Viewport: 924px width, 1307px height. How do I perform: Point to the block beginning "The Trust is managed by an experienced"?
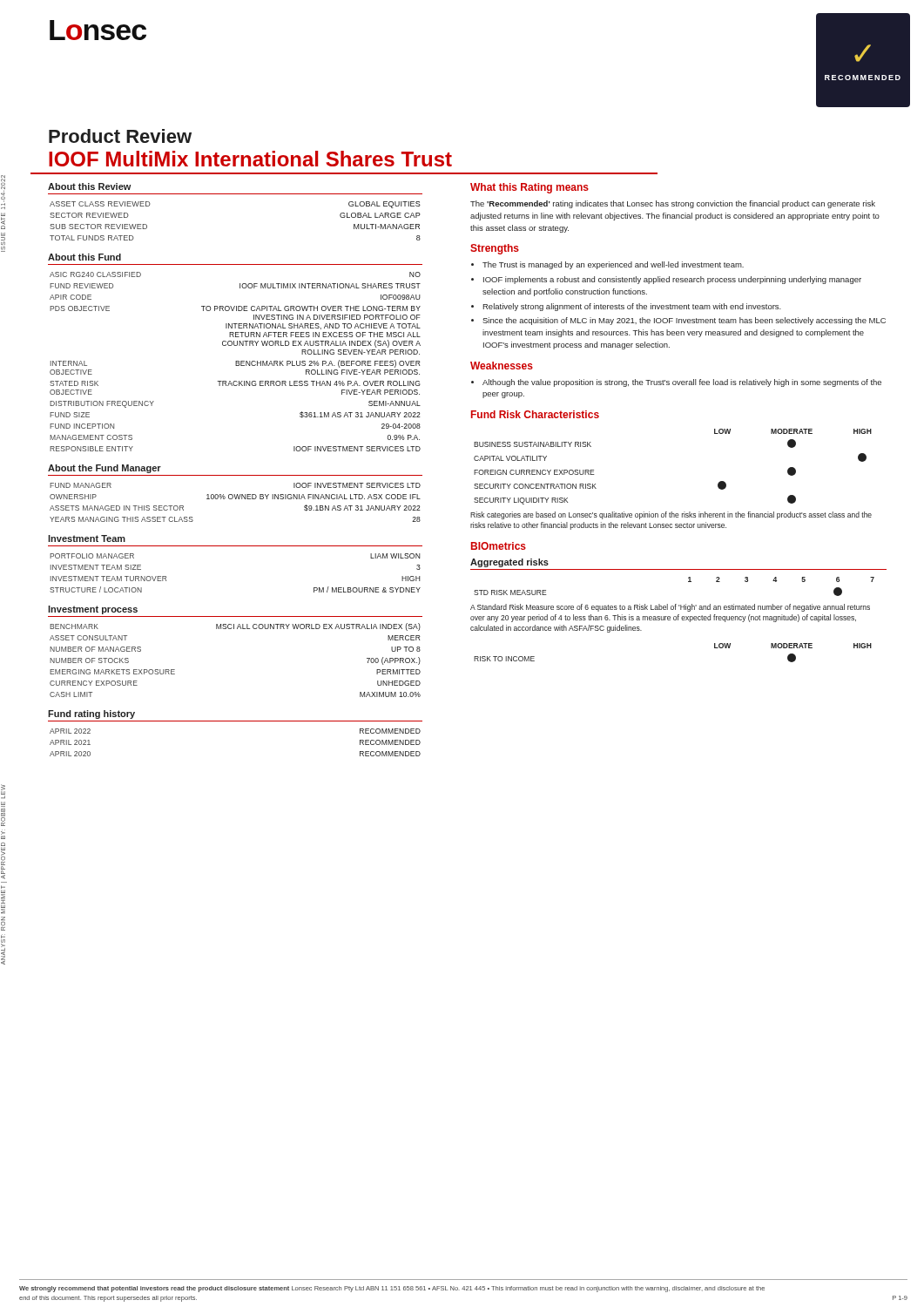point(613,265)
